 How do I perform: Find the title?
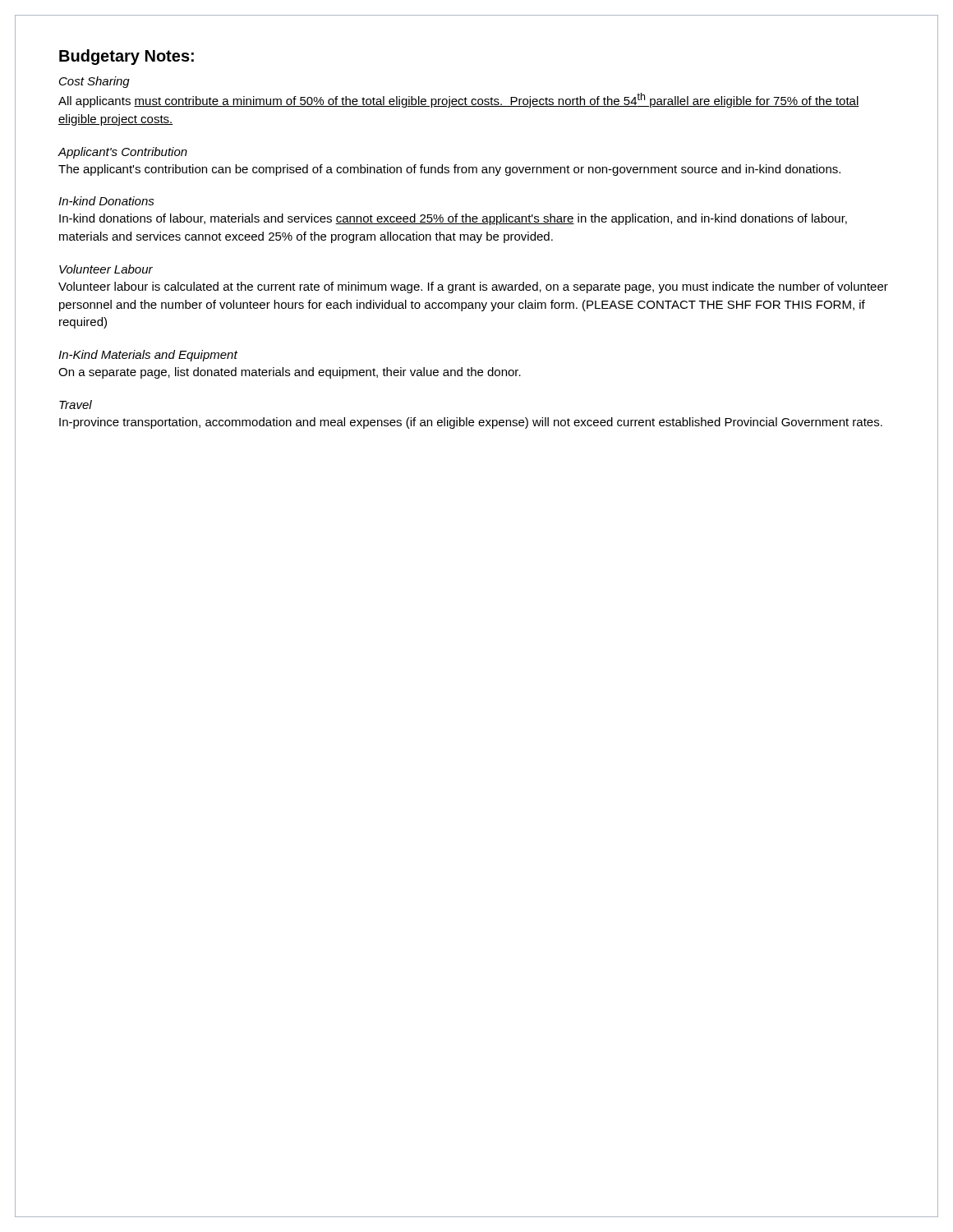[x=127, y=56]
